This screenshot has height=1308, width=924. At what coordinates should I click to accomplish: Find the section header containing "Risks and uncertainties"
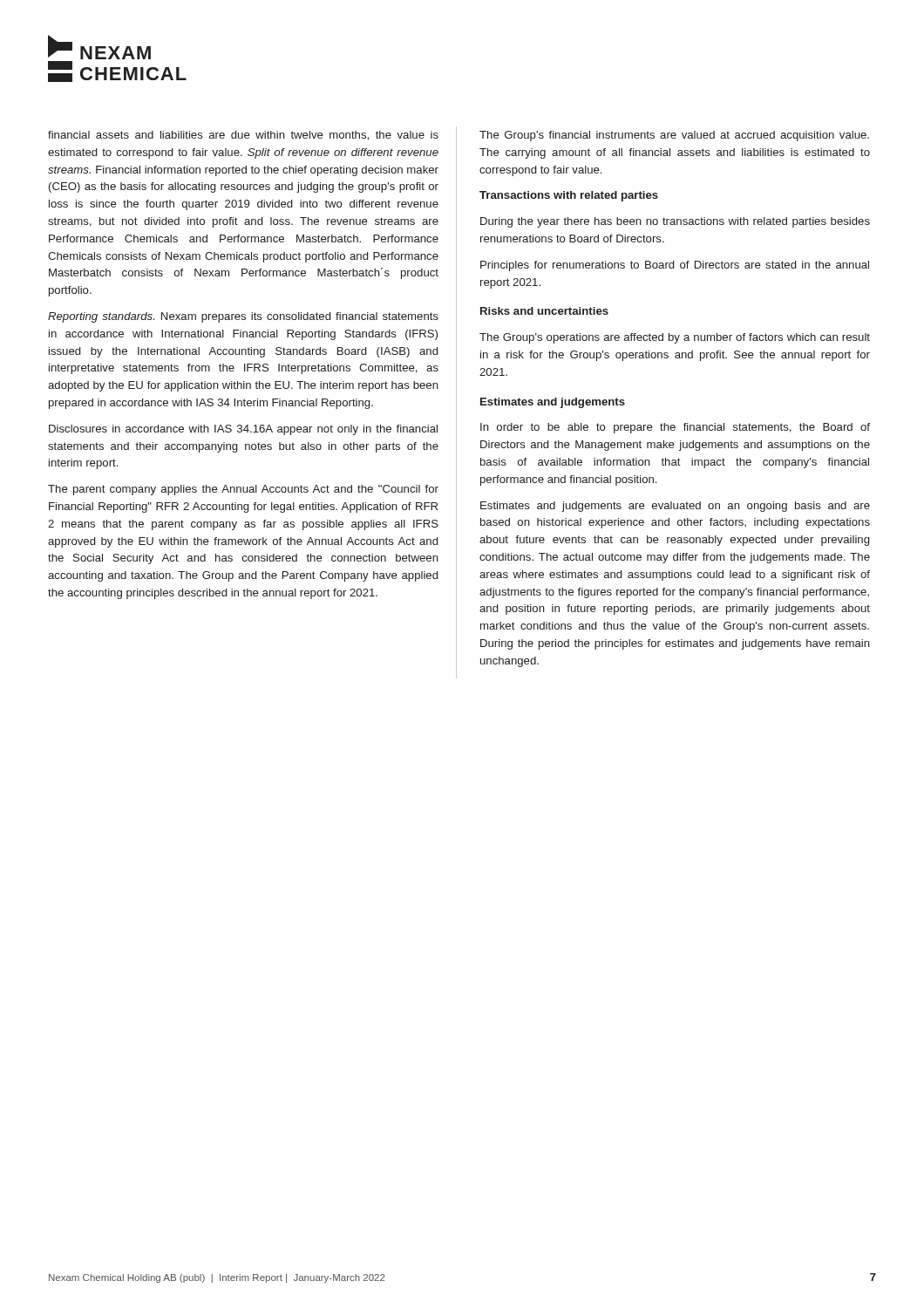tap(544, 311)
